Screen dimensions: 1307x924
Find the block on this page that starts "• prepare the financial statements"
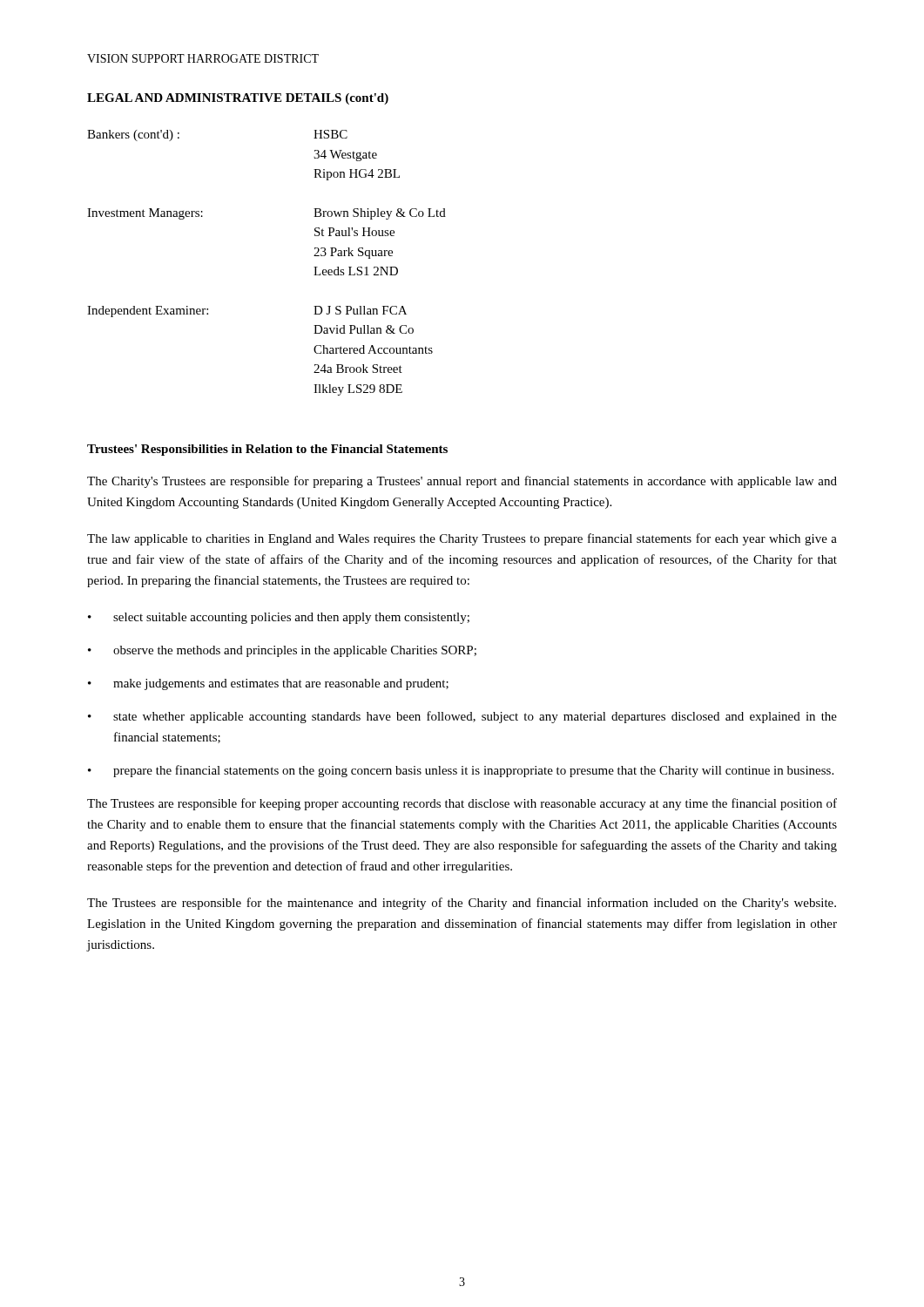tap(462, 770)
